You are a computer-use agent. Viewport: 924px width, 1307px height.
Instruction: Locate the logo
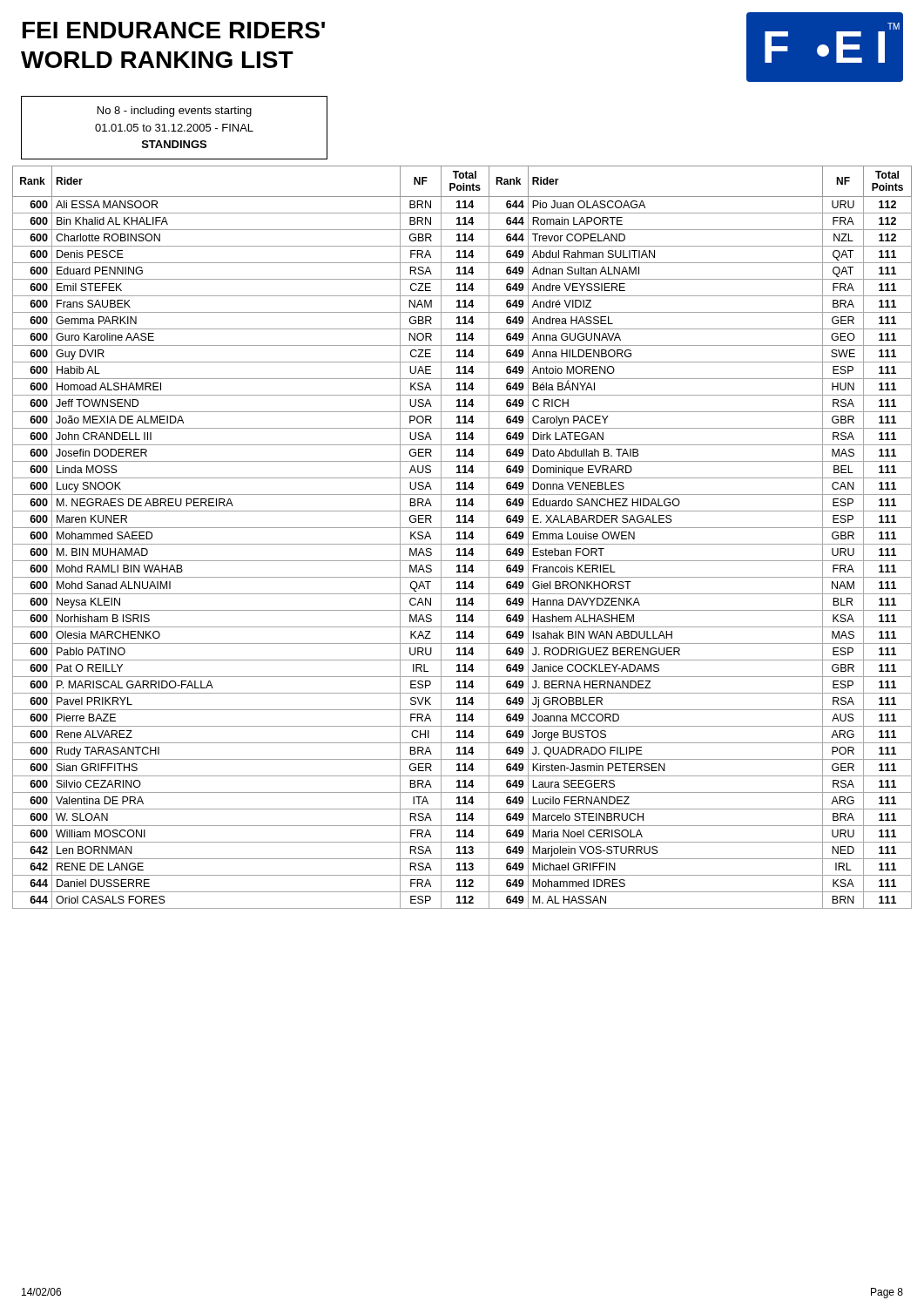[825, 47]
